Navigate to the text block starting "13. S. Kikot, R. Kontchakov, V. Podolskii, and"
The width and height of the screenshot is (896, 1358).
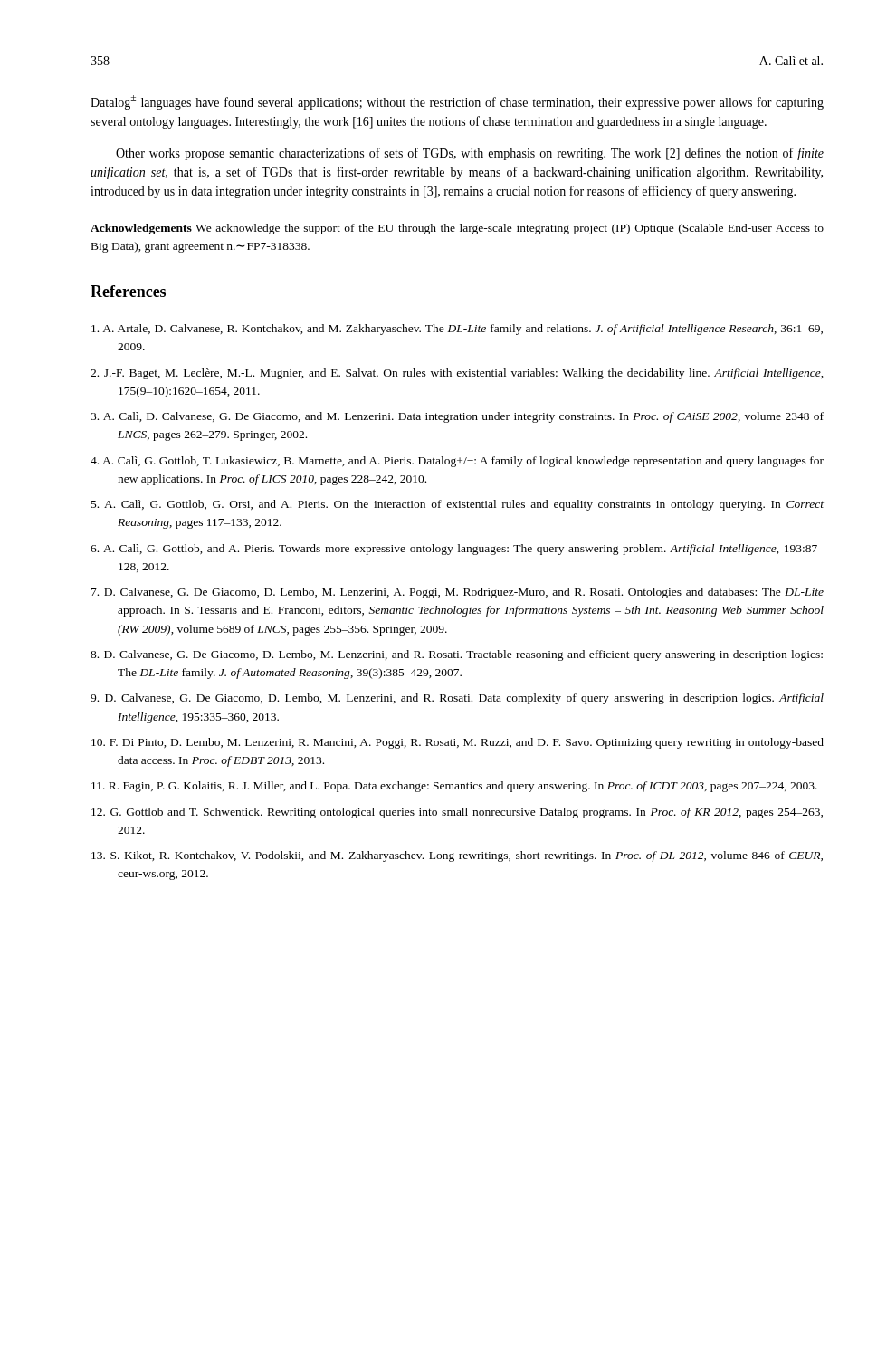(x=457, y=864)
